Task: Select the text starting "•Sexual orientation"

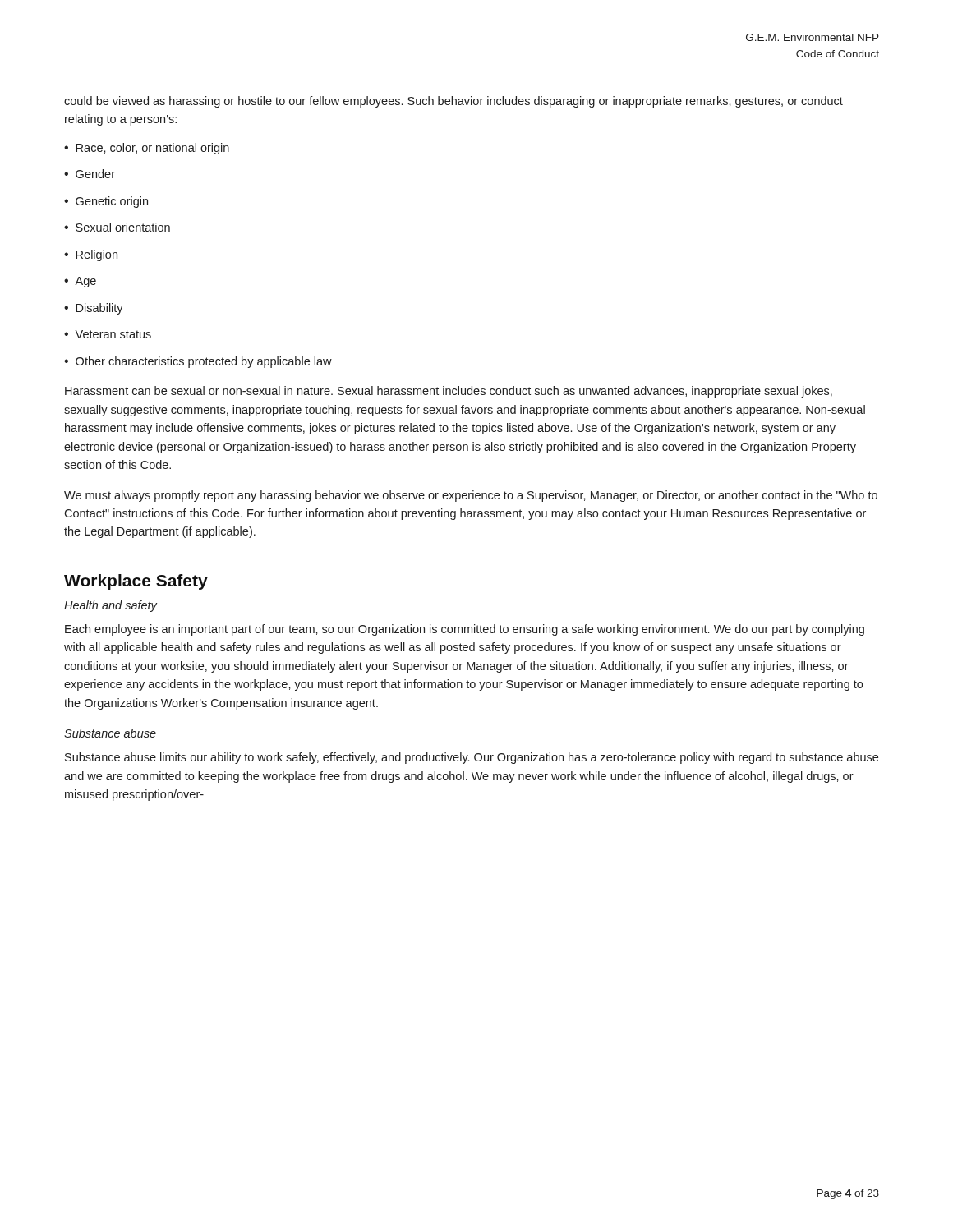Action: click(117, 228)
